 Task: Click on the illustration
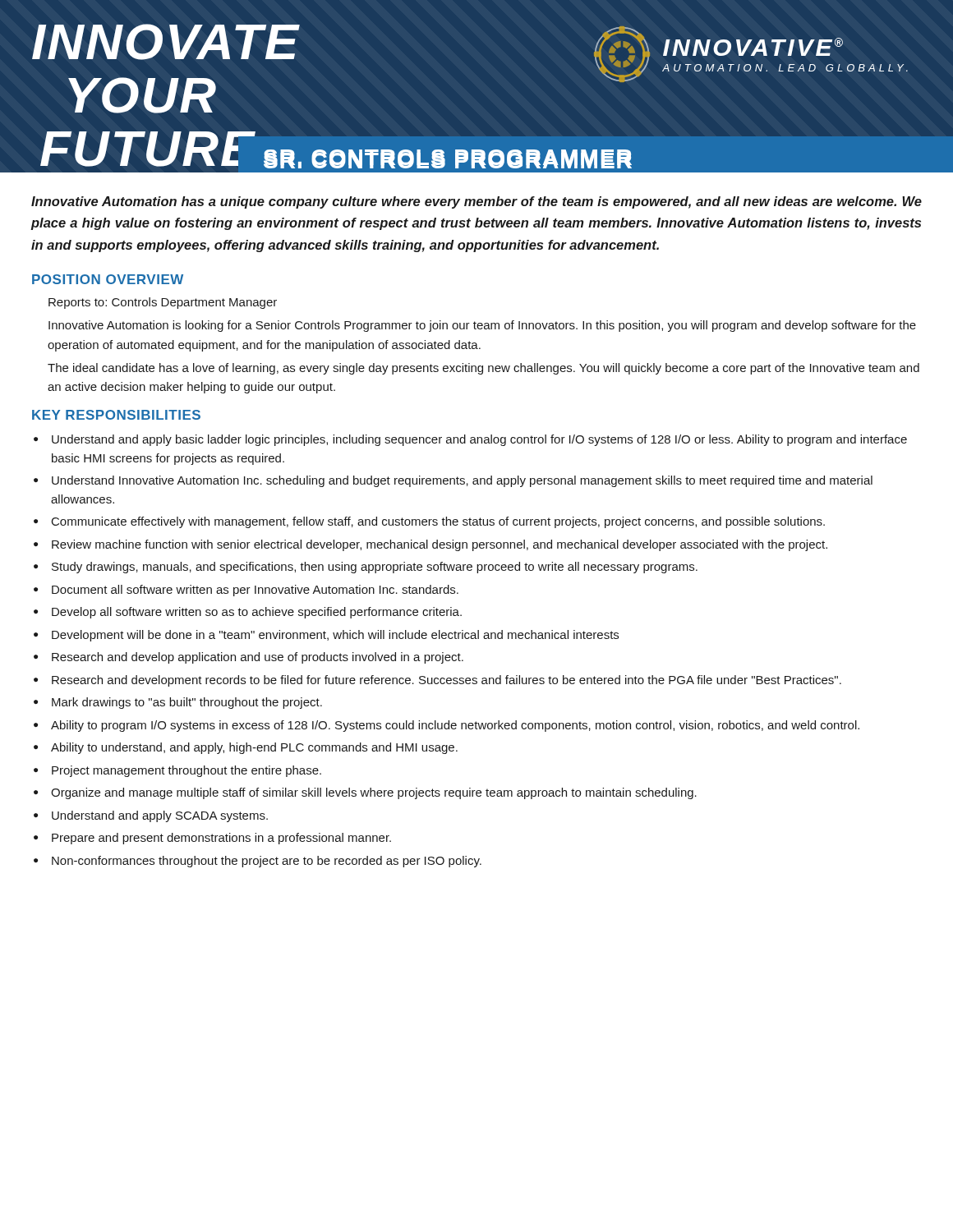(x=476, y=90)
